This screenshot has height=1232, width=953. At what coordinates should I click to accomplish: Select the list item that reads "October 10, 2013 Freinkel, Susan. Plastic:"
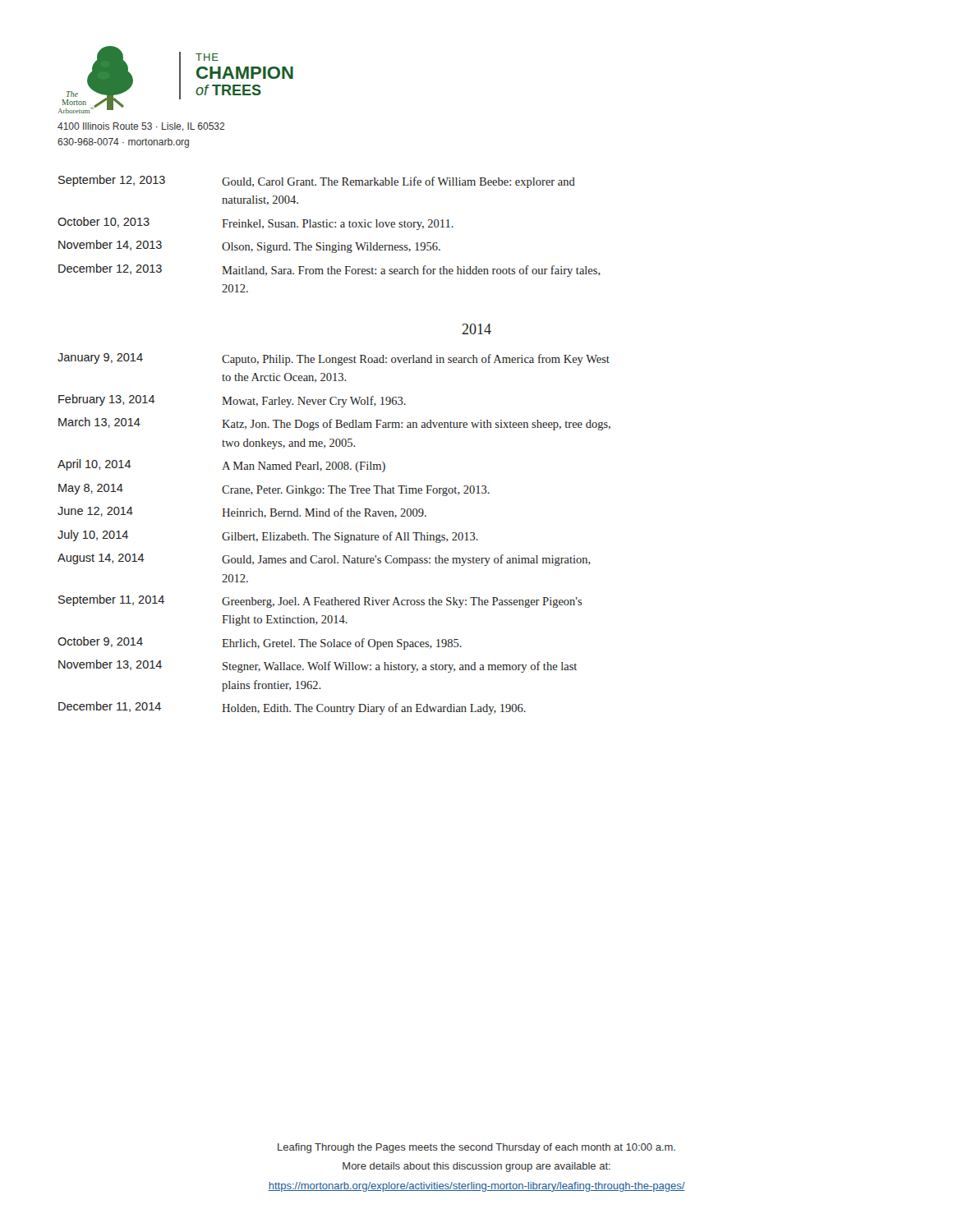(256, 223)
